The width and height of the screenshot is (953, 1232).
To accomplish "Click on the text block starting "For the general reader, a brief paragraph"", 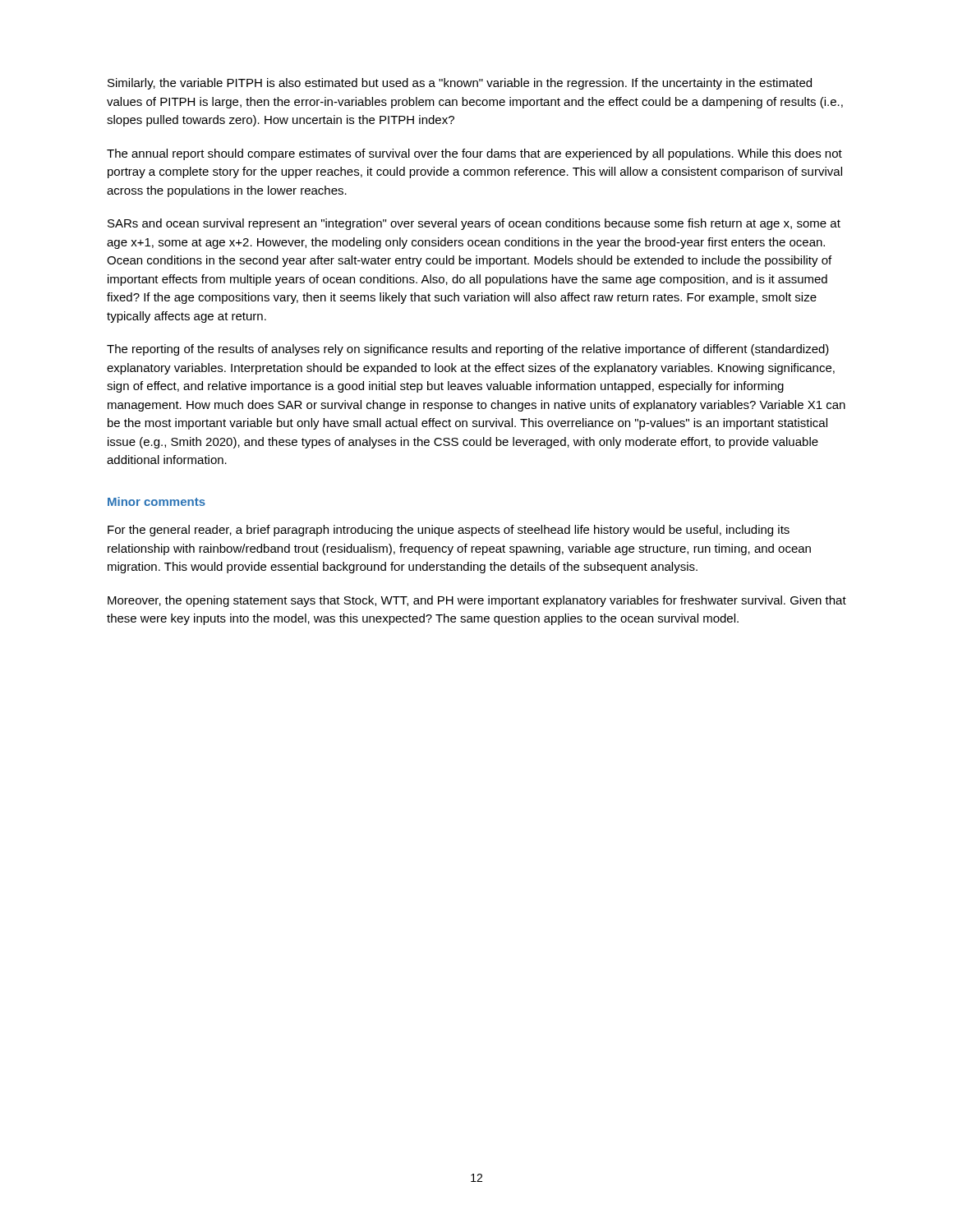I will tap(459, 548).
